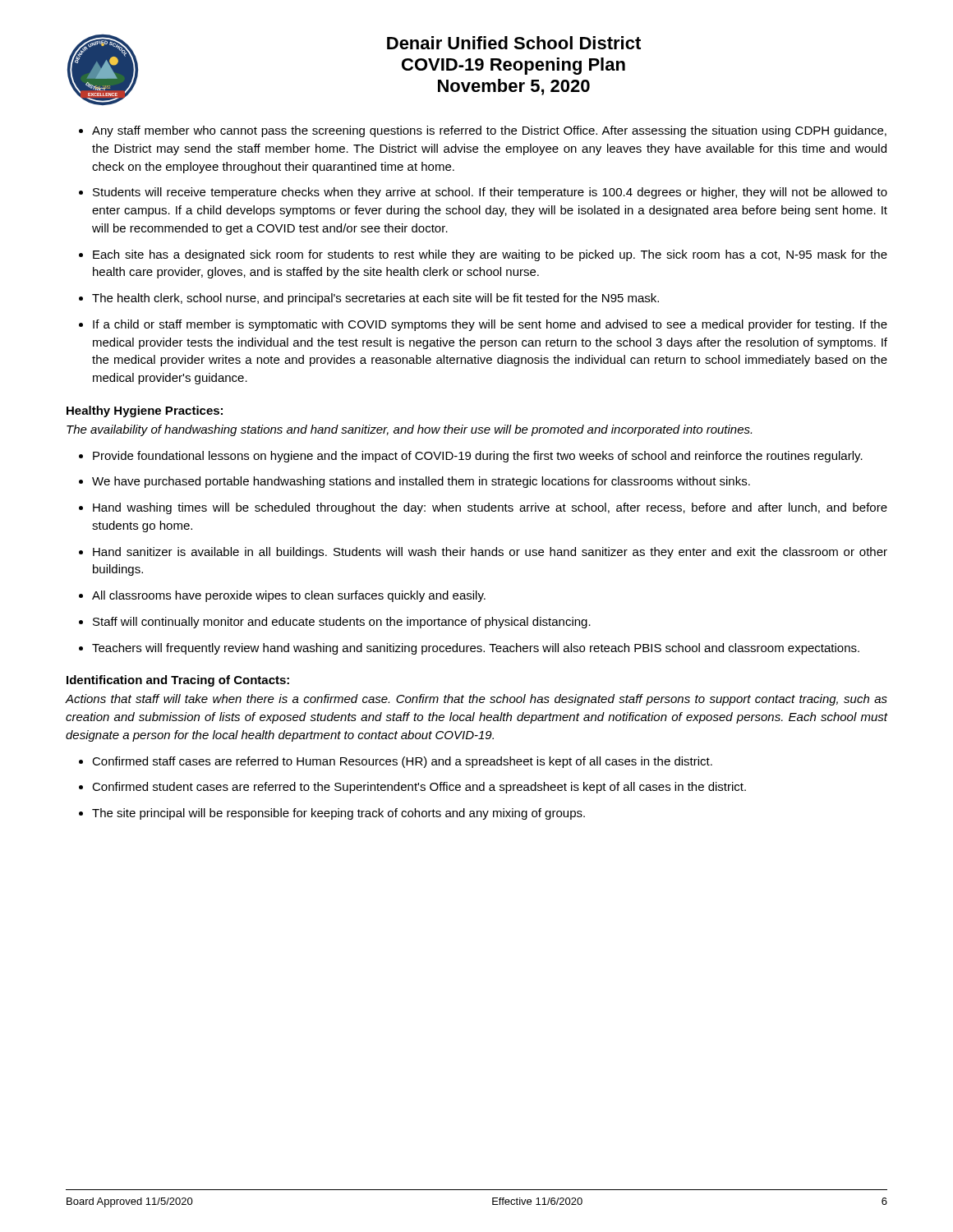Point to the block beginning "Confirmed student cases are referred to the"

(420, 787)
